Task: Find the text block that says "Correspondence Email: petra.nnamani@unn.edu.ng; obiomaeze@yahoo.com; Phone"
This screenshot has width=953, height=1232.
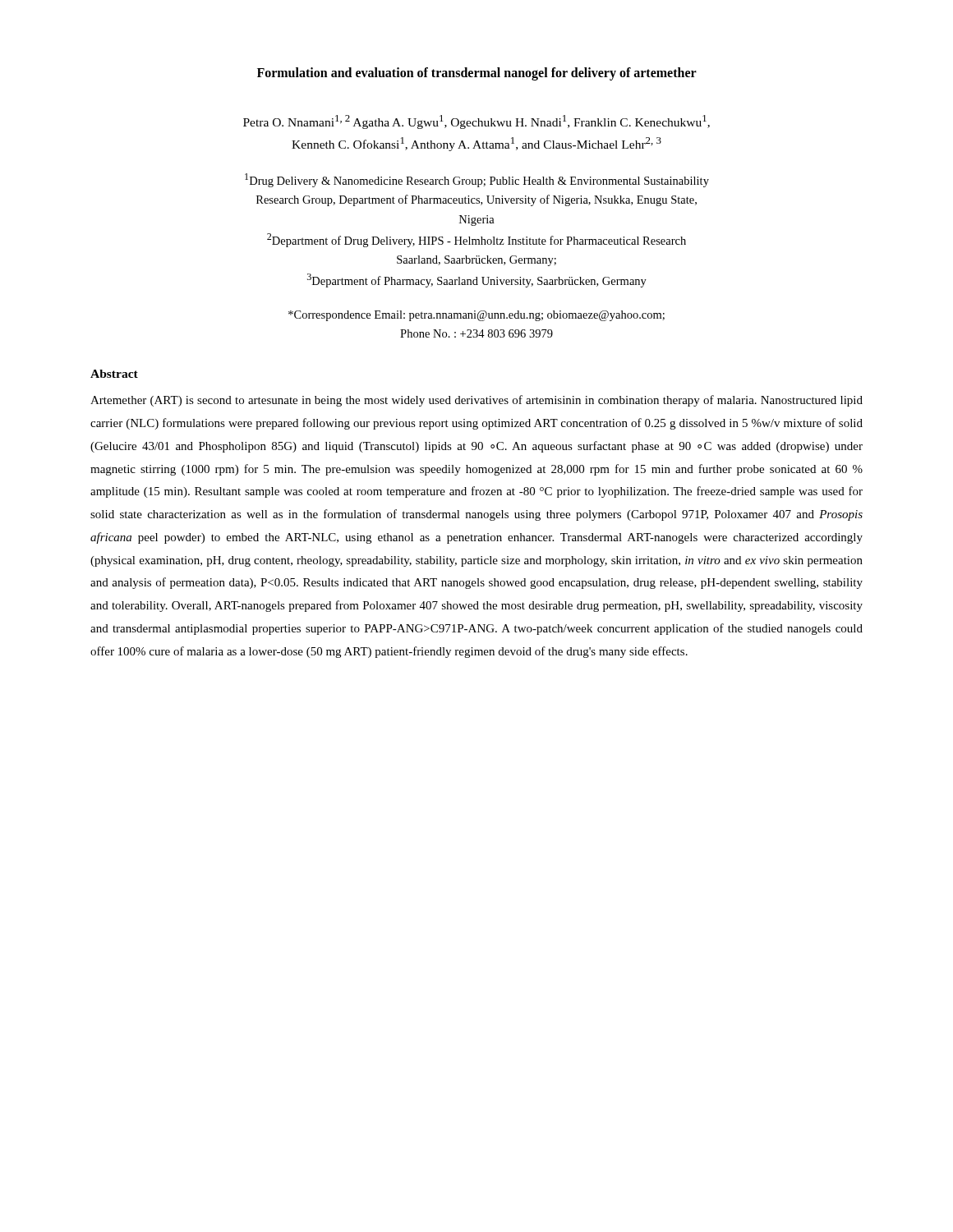Action: click(476, 324)
